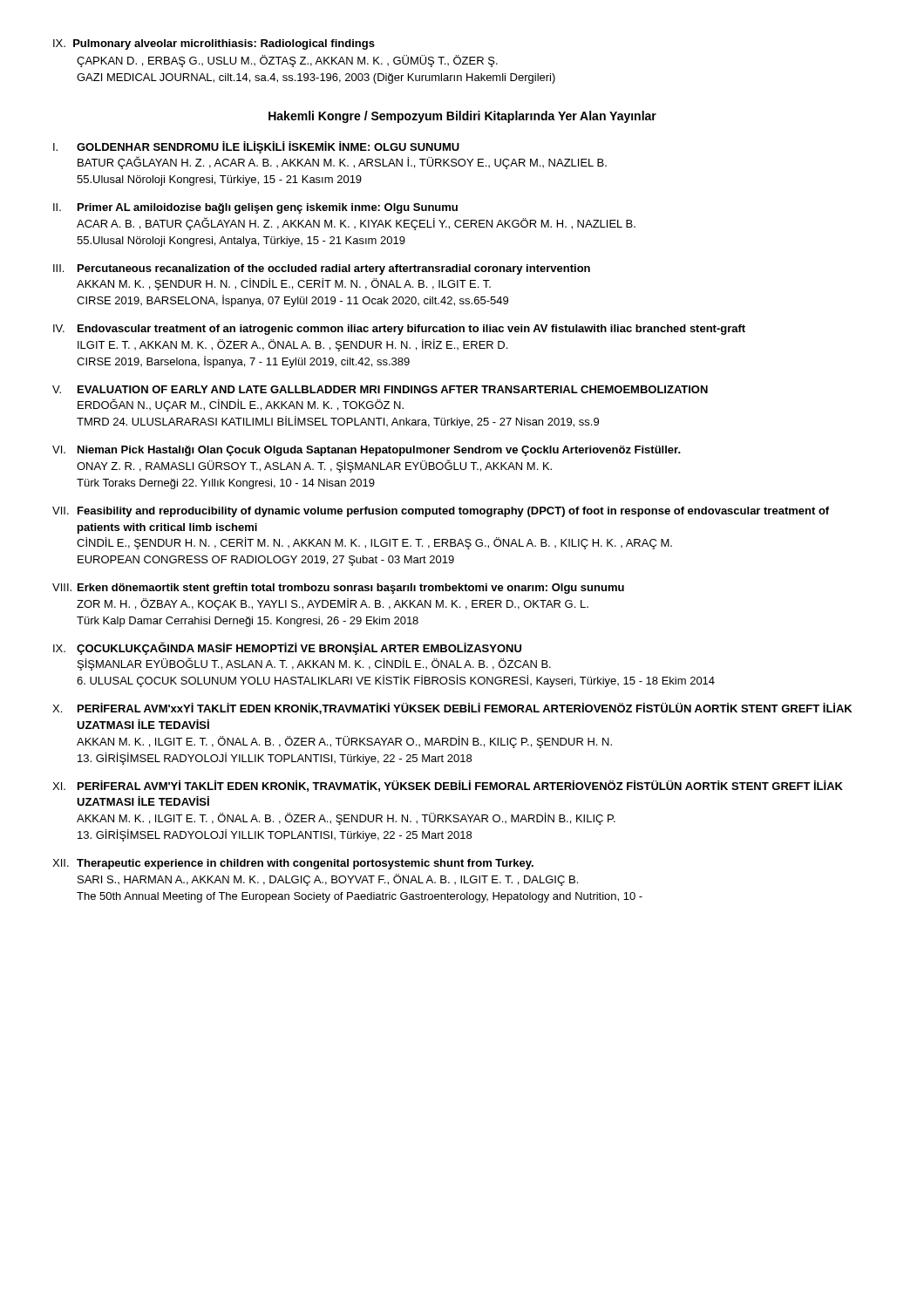This screenshot has height=1308, width=924.
Task: Find the block starting "IX. Pulmonary alveolar"
Action: click(462, 61)
